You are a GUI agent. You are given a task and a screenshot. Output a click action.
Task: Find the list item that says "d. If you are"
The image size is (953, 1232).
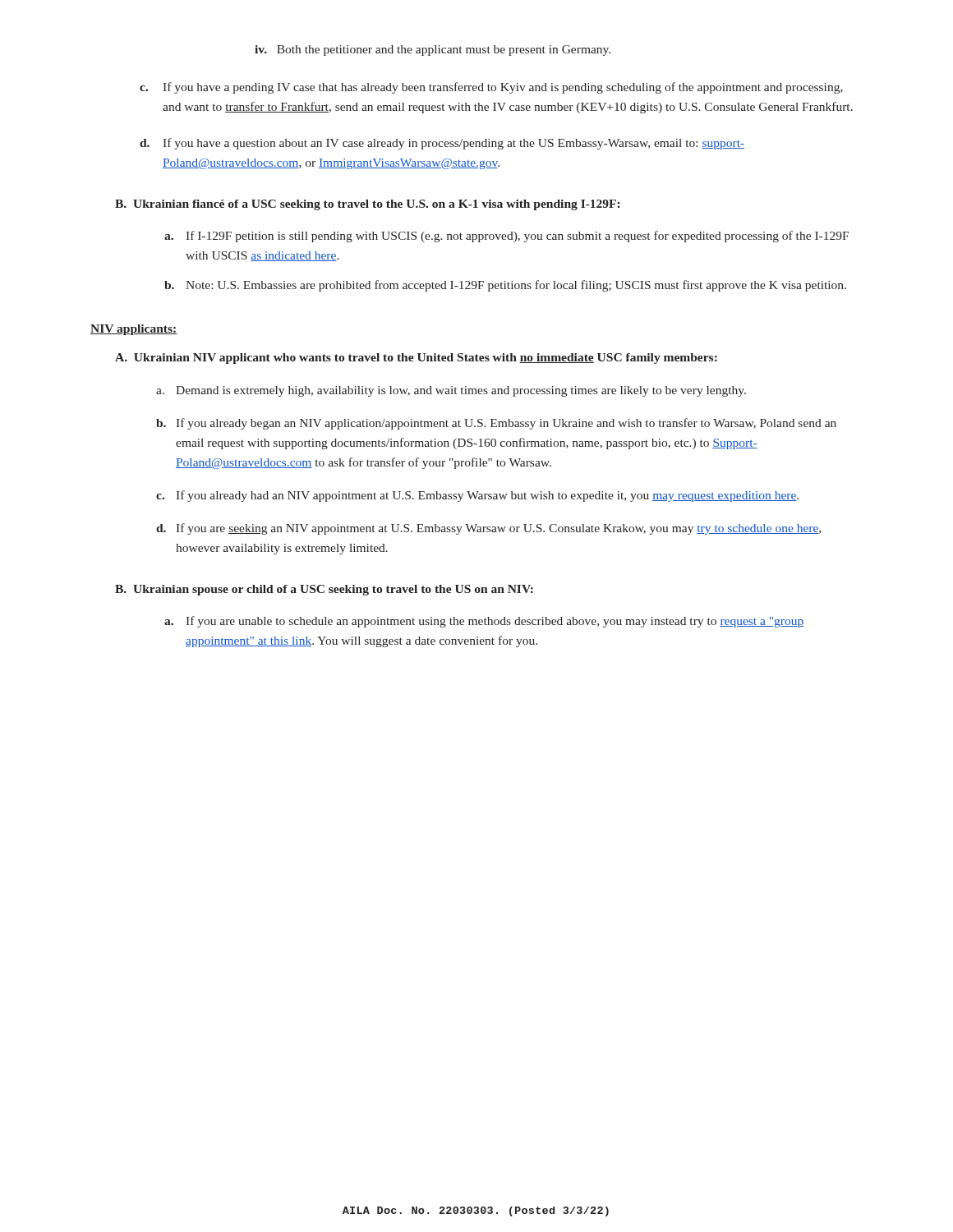509,538
